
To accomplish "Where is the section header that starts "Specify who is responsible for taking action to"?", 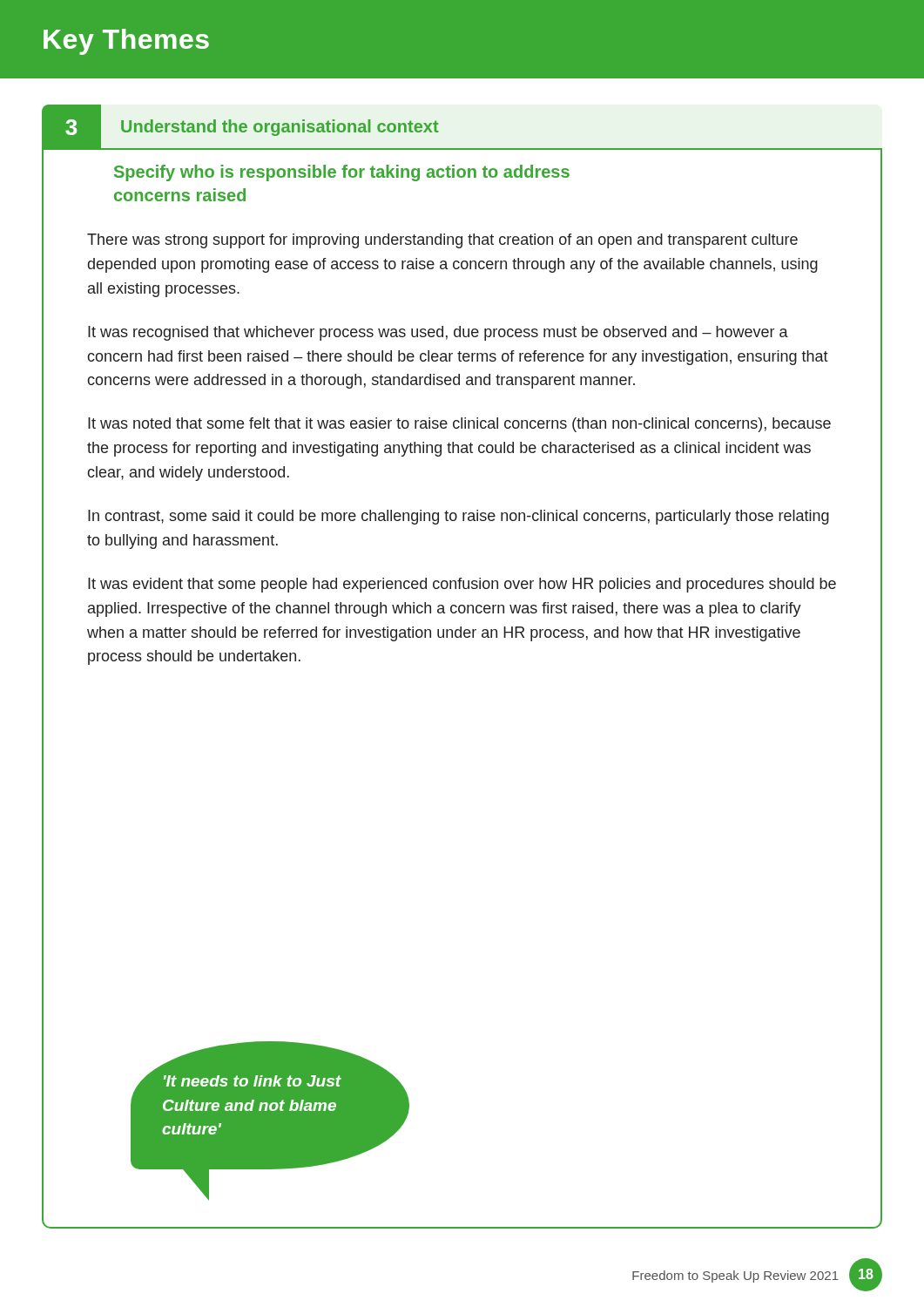I will pyautogui.click(x=342, y=183).
